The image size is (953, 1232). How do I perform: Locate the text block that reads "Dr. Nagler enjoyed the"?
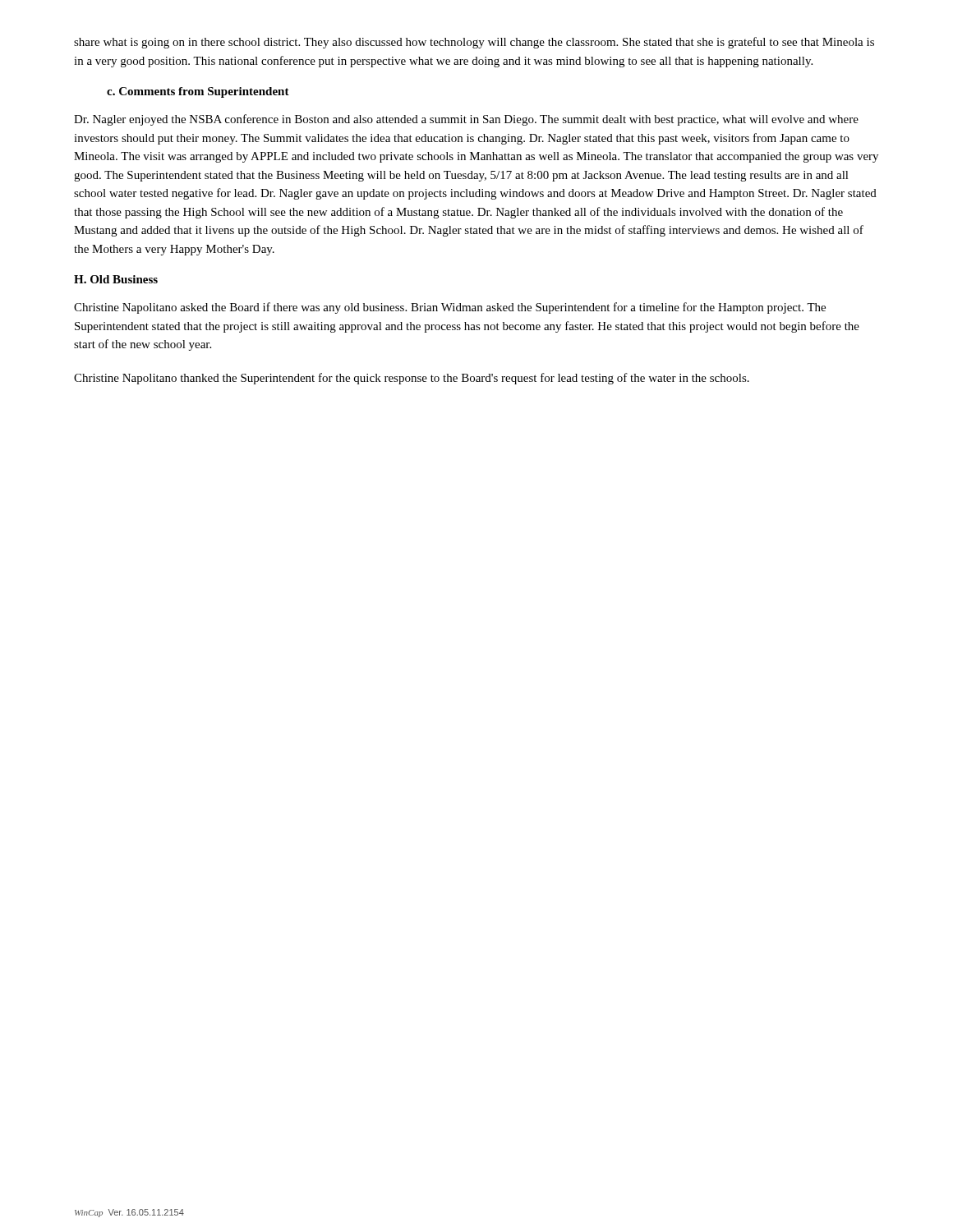click(476, 184)
